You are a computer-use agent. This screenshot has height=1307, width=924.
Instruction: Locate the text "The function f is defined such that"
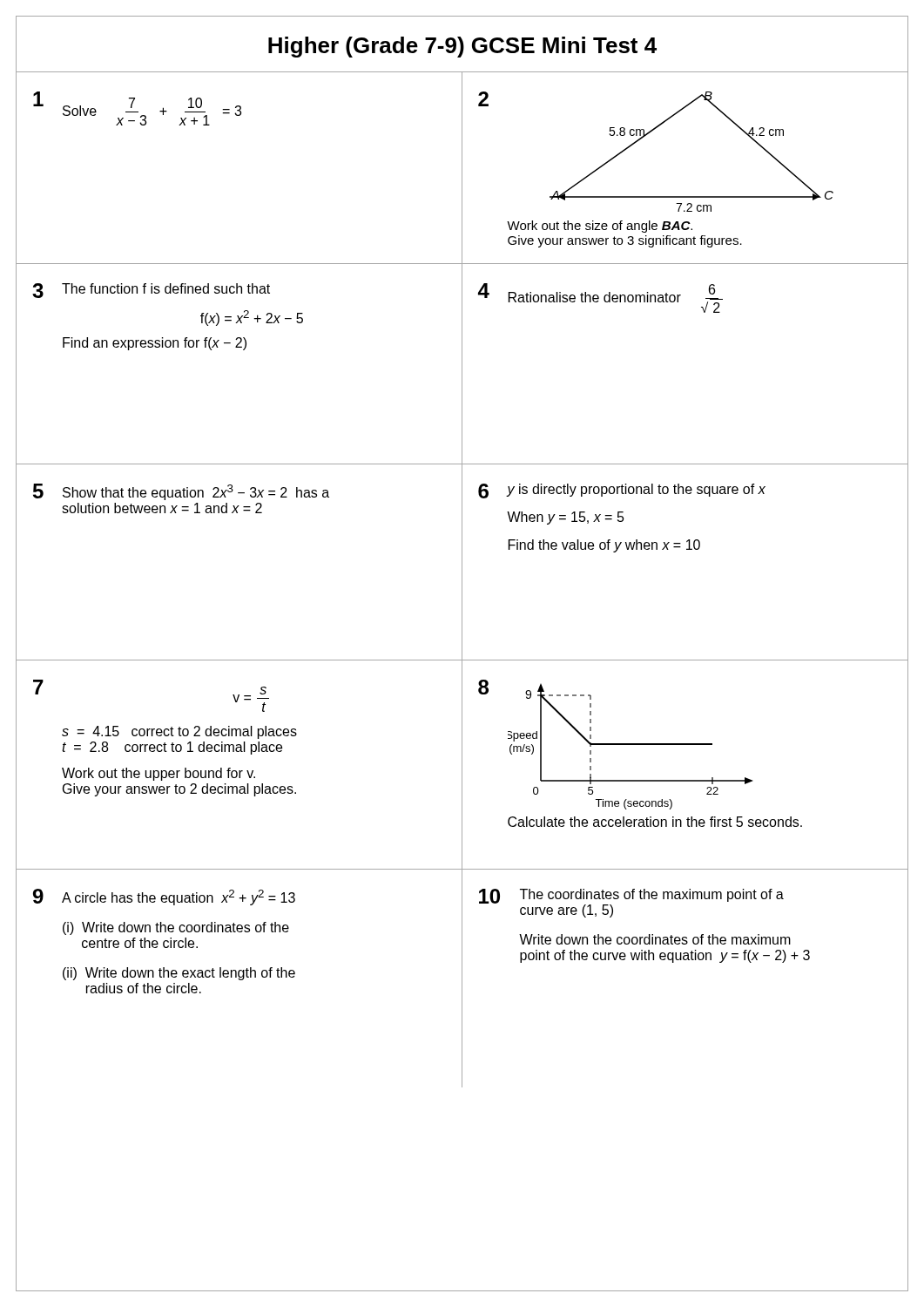pyautogui.click(x=166, y=289)
